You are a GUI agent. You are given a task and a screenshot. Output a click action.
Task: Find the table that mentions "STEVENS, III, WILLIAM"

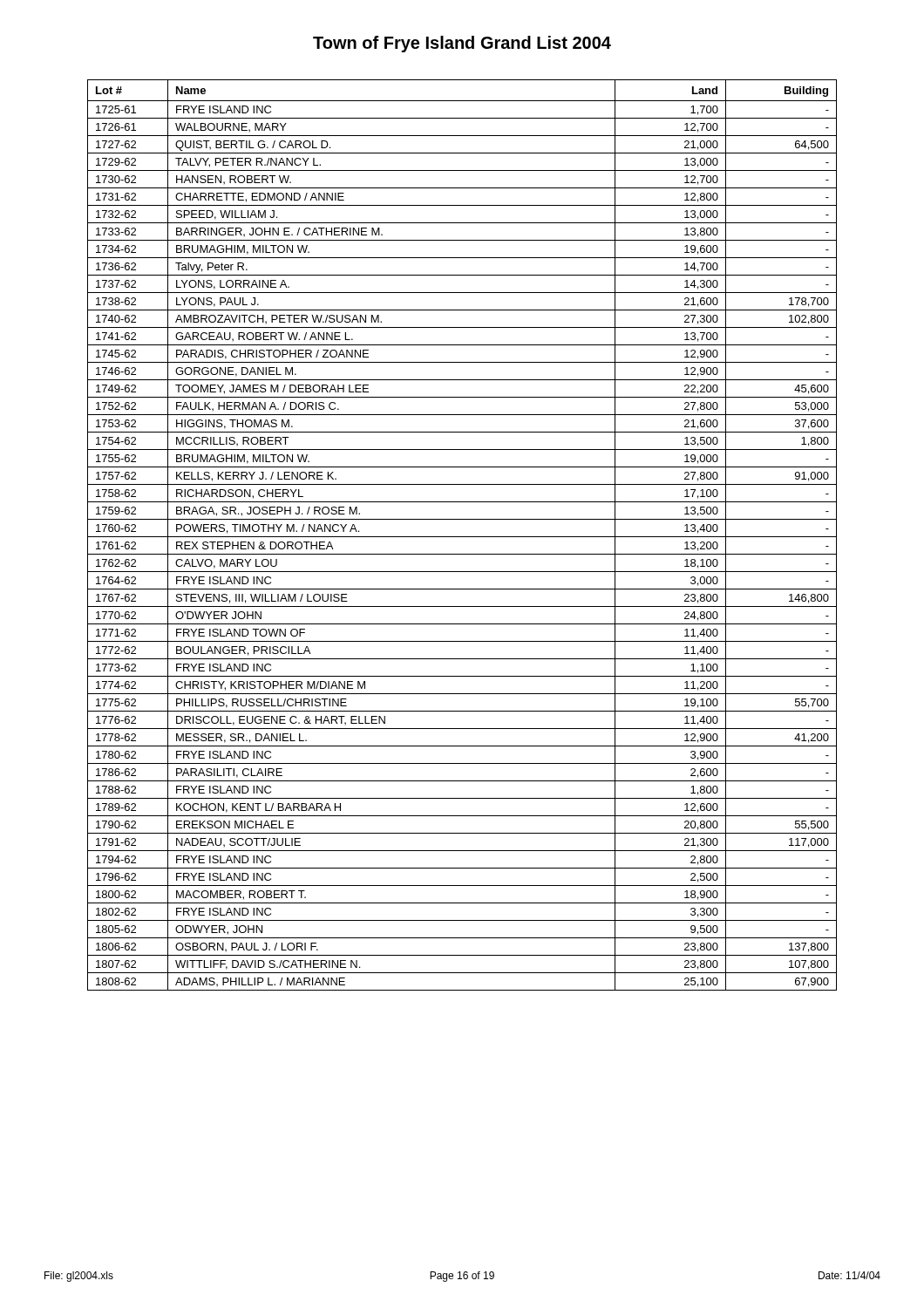462,535
